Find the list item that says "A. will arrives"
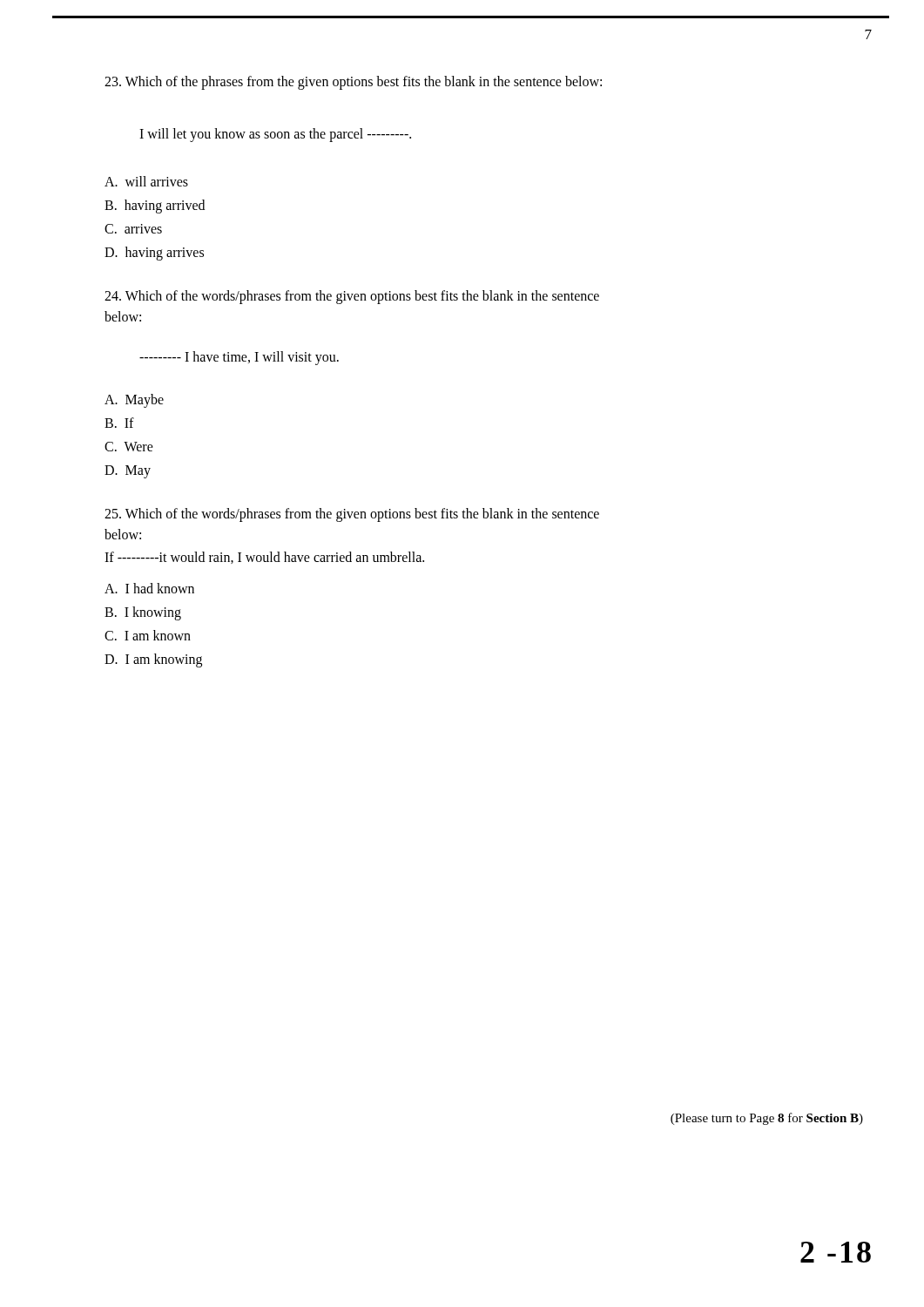 pyautogui.click(x=146, y=182)
